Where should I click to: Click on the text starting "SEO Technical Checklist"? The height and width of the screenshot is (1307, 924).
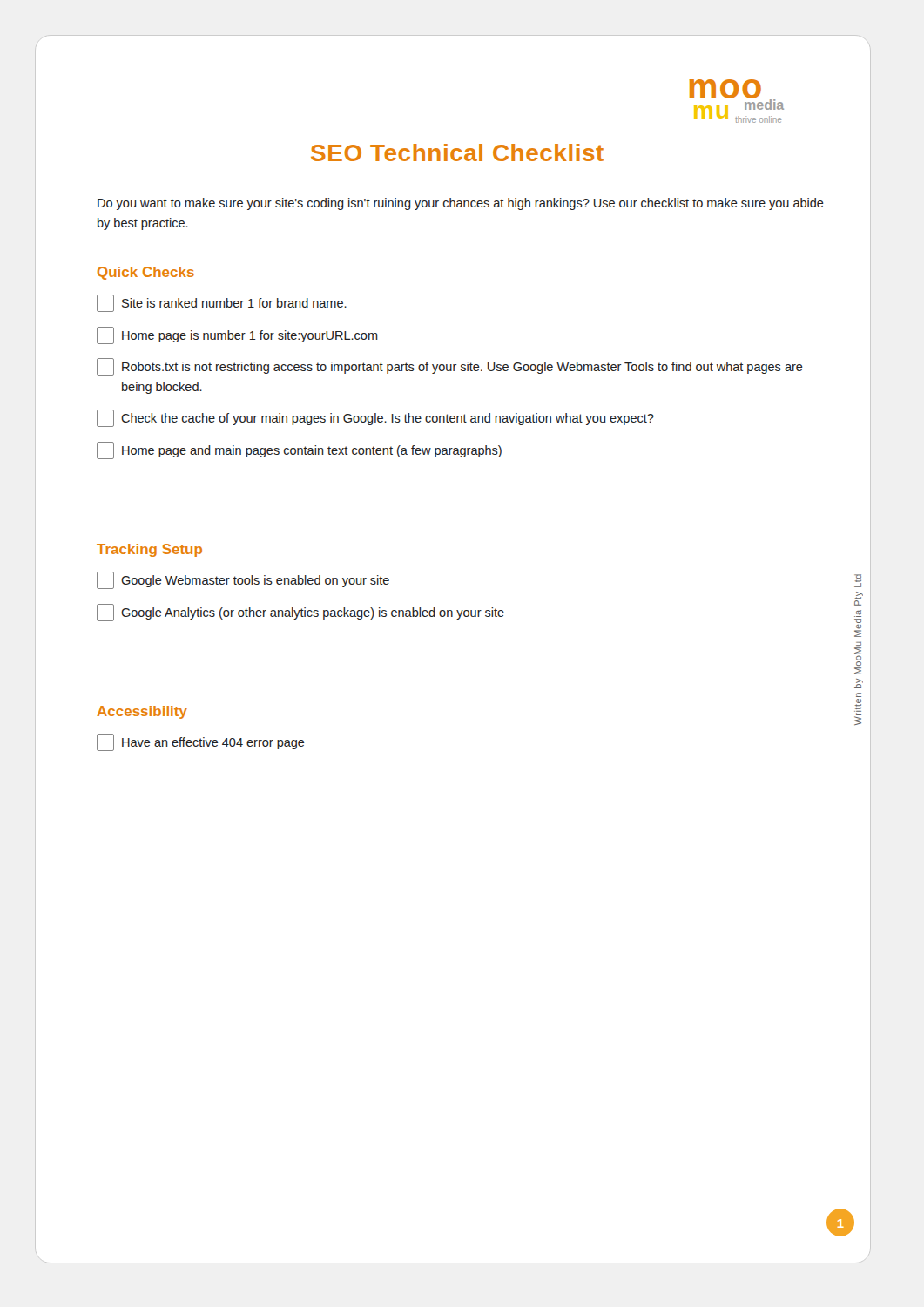click(x=457, y=153)
